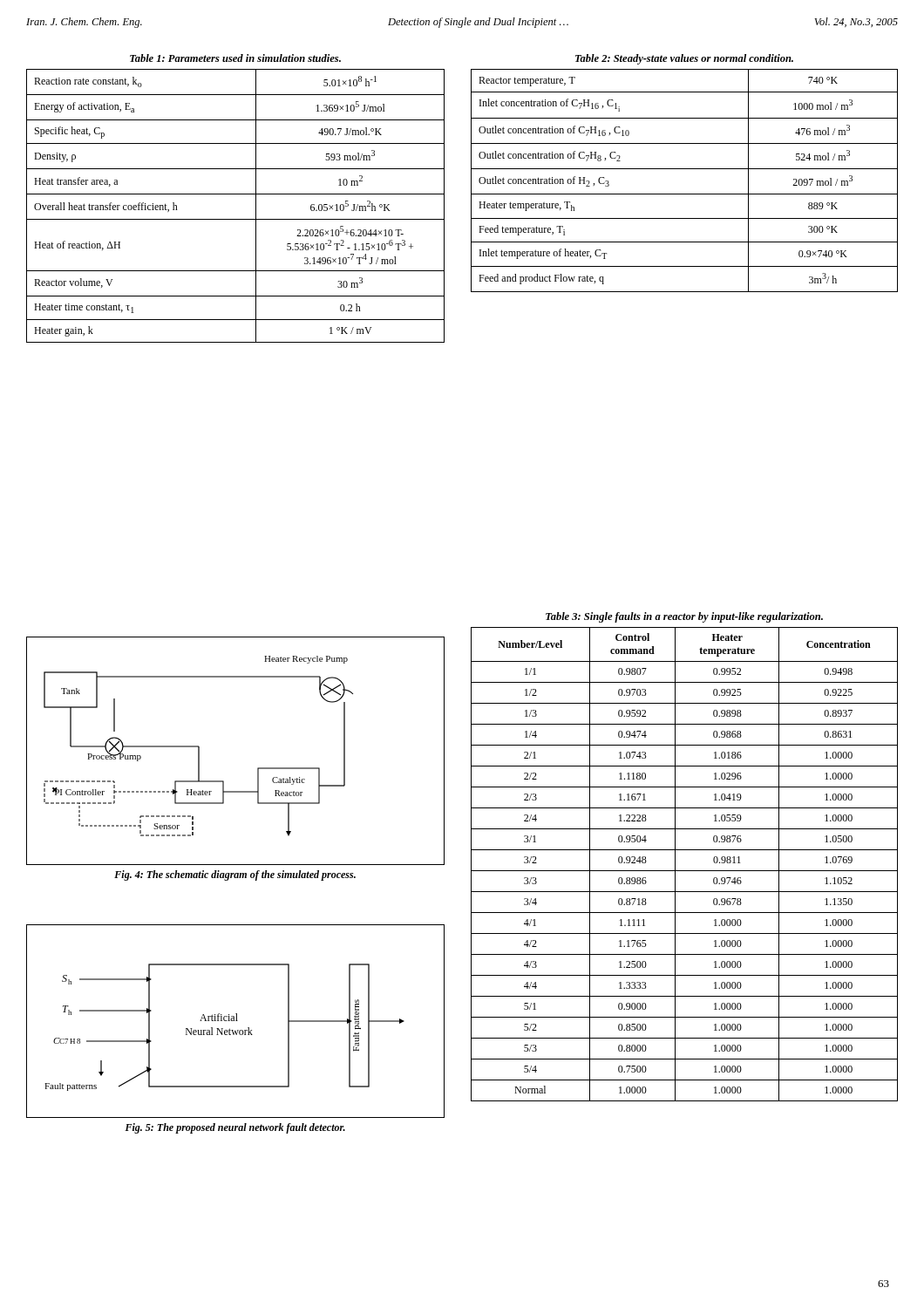Point to the block starting "Fig. 5: The proposed"
This screenshot has width=924, height=1308.
pos(235,1127)
